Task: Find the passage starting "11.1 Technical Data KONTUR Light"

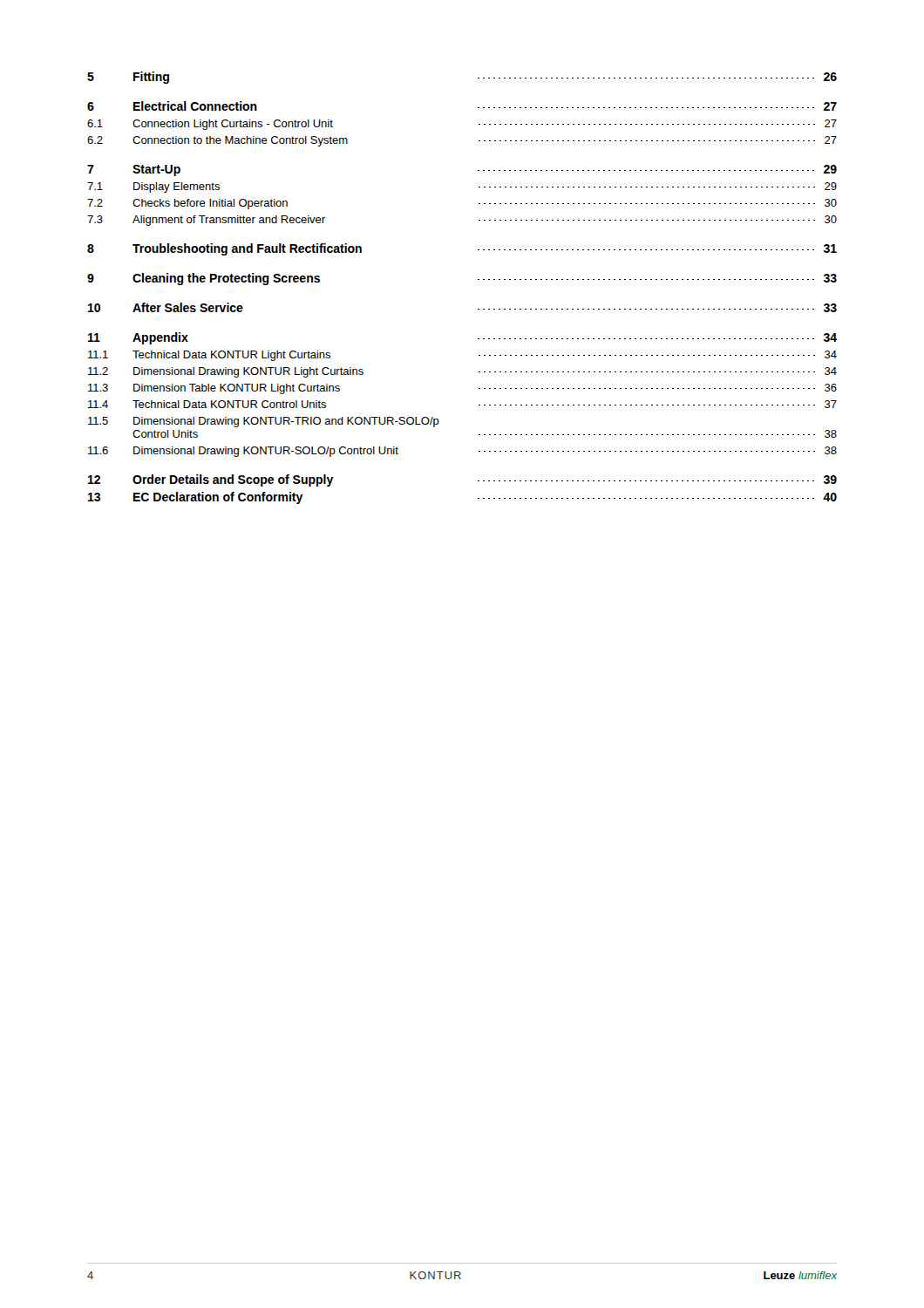Action: (x=234, y=355)
